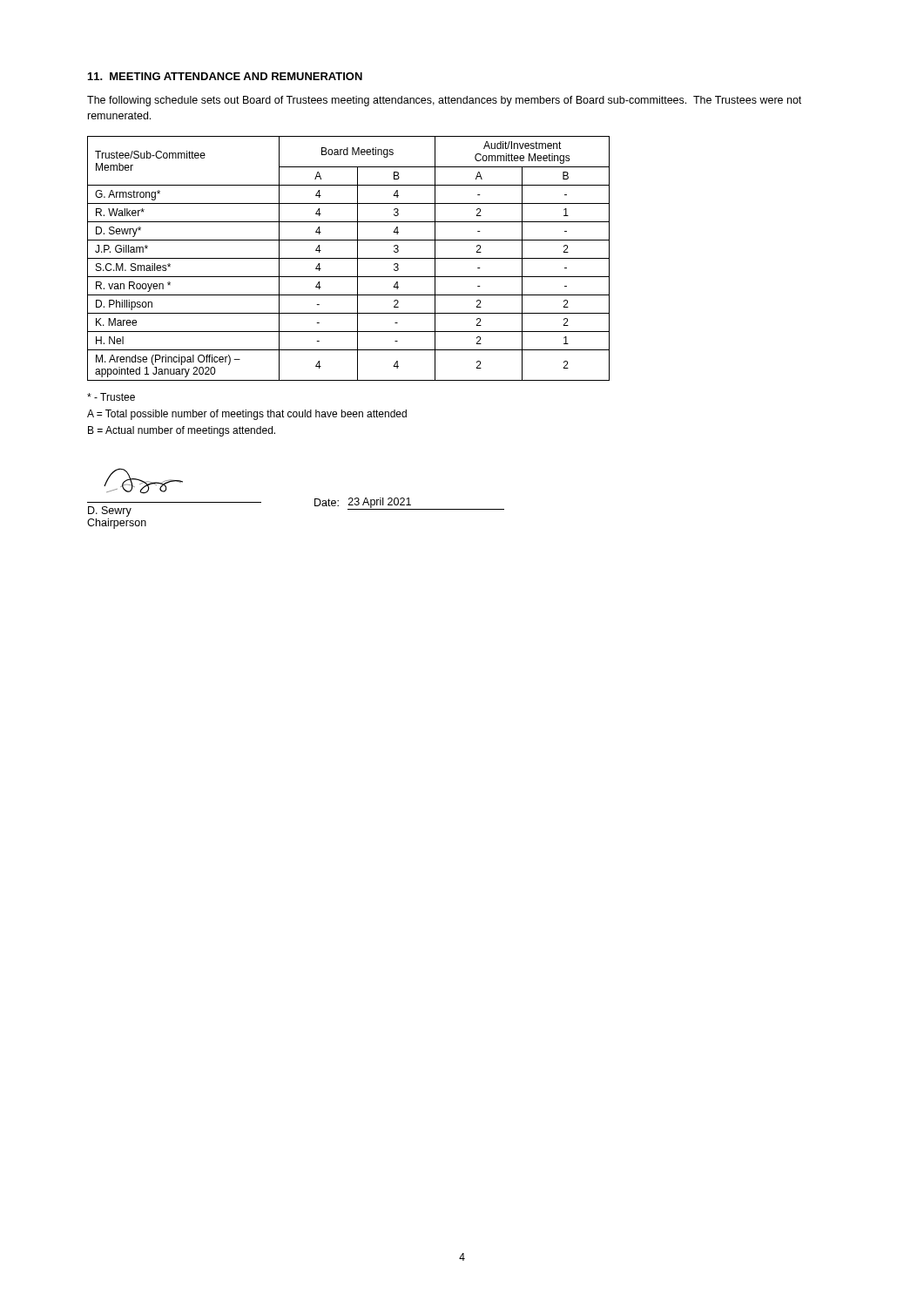Click on the text starting "- Trustee A = Total"
The width and height of the screenshot is (924, 1307).
[x=111, y=397]
